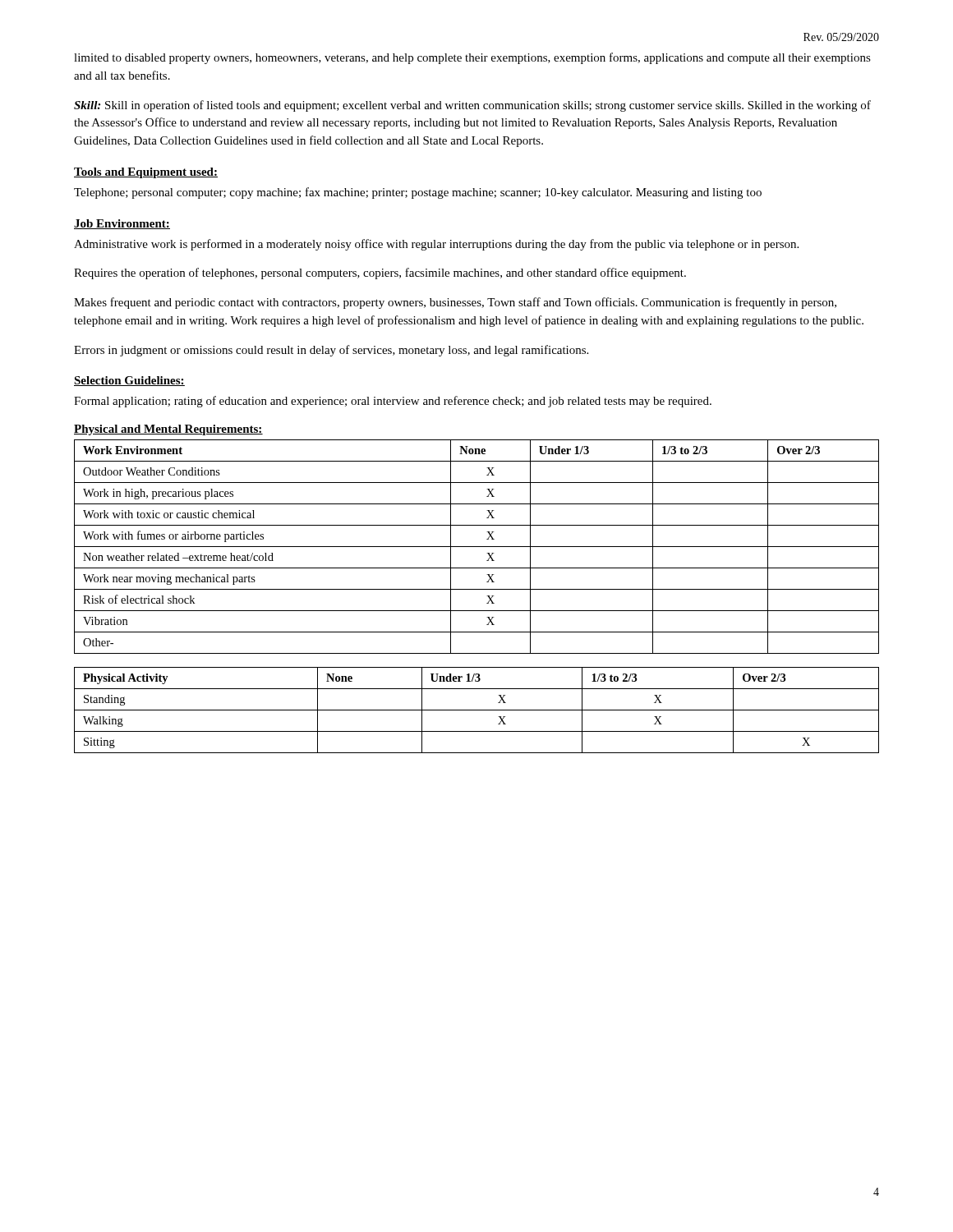Image resolution: width=953 pixels, height=1232 pixels.
Task: Locate the passage starting "Administrative work is performed in a"
Action: pos(476,244)
